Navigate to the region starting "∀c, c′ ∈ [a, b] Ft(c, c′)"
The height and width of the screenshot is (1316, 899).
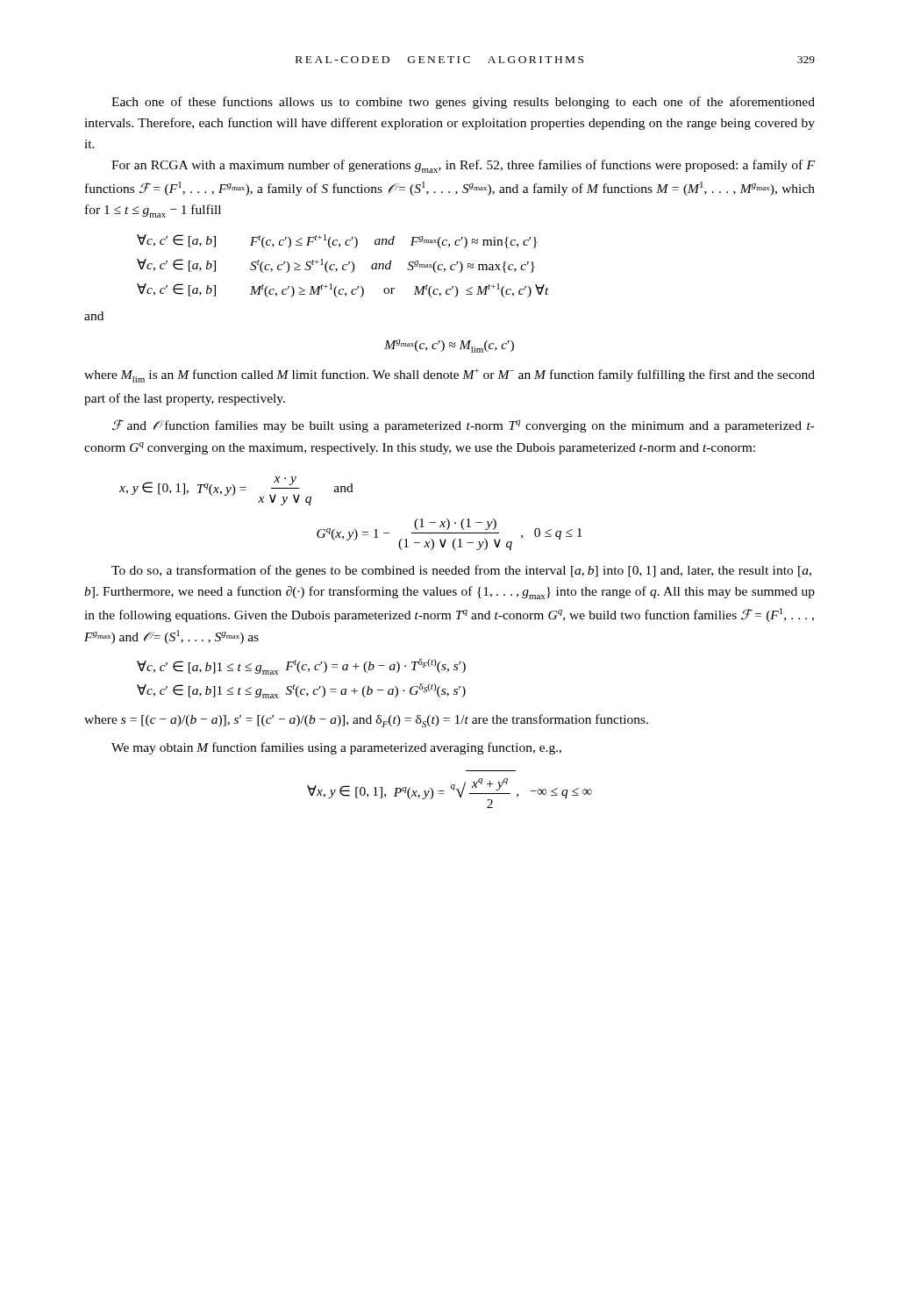pos(476,240)
